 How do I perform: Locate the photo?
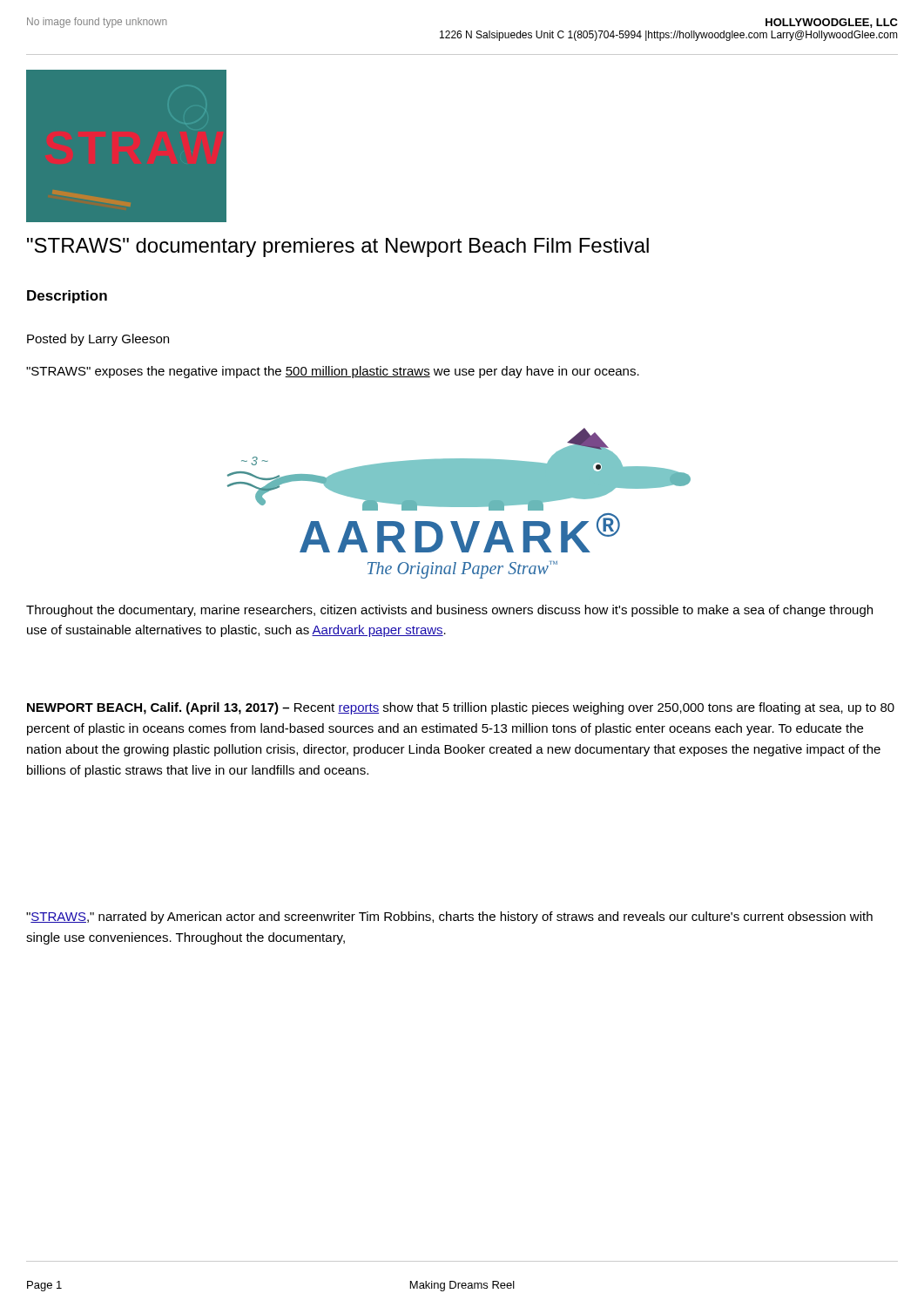pyautogui.click(x=126, y=146)
